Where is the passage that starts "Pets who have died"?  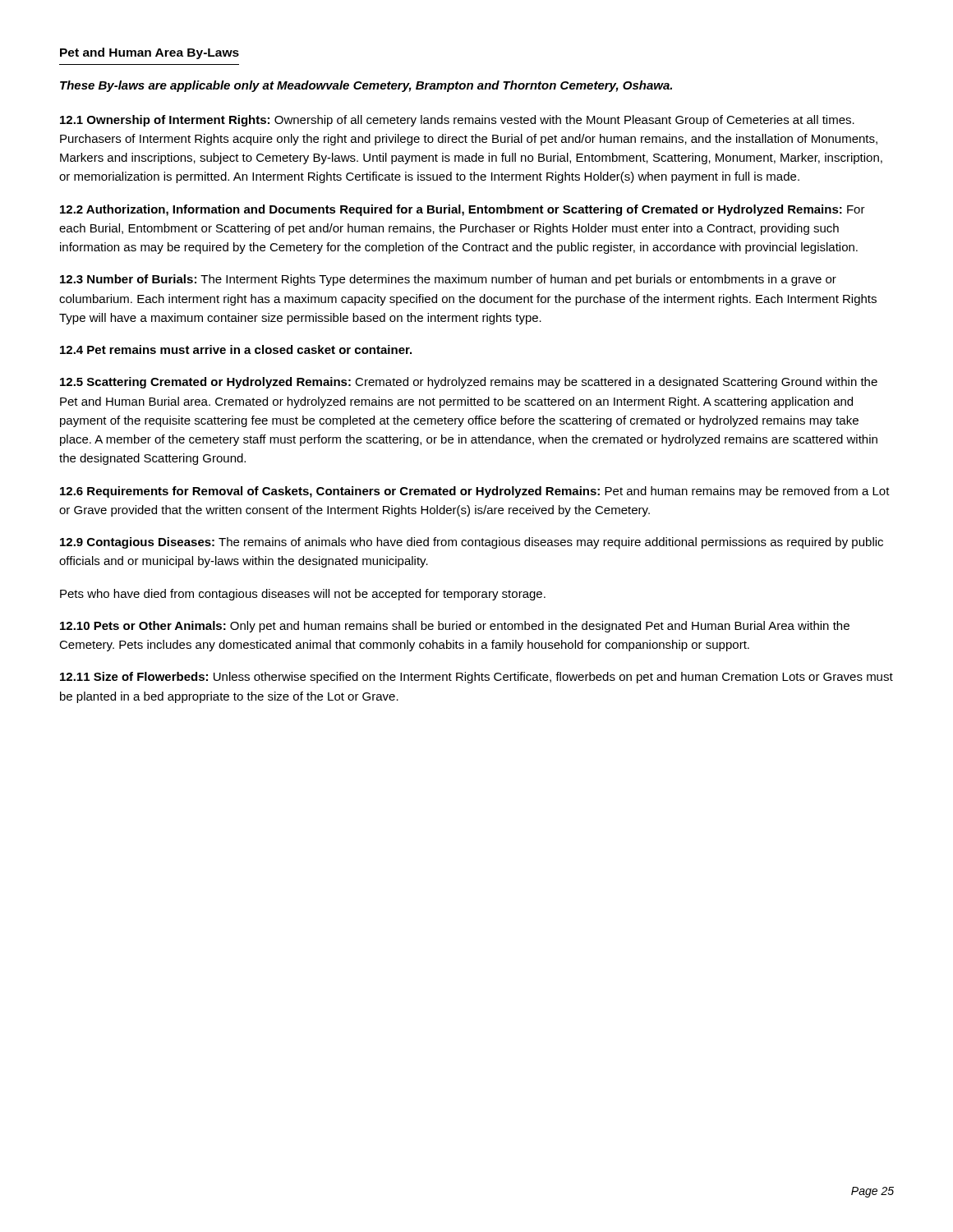click(303, 593)
